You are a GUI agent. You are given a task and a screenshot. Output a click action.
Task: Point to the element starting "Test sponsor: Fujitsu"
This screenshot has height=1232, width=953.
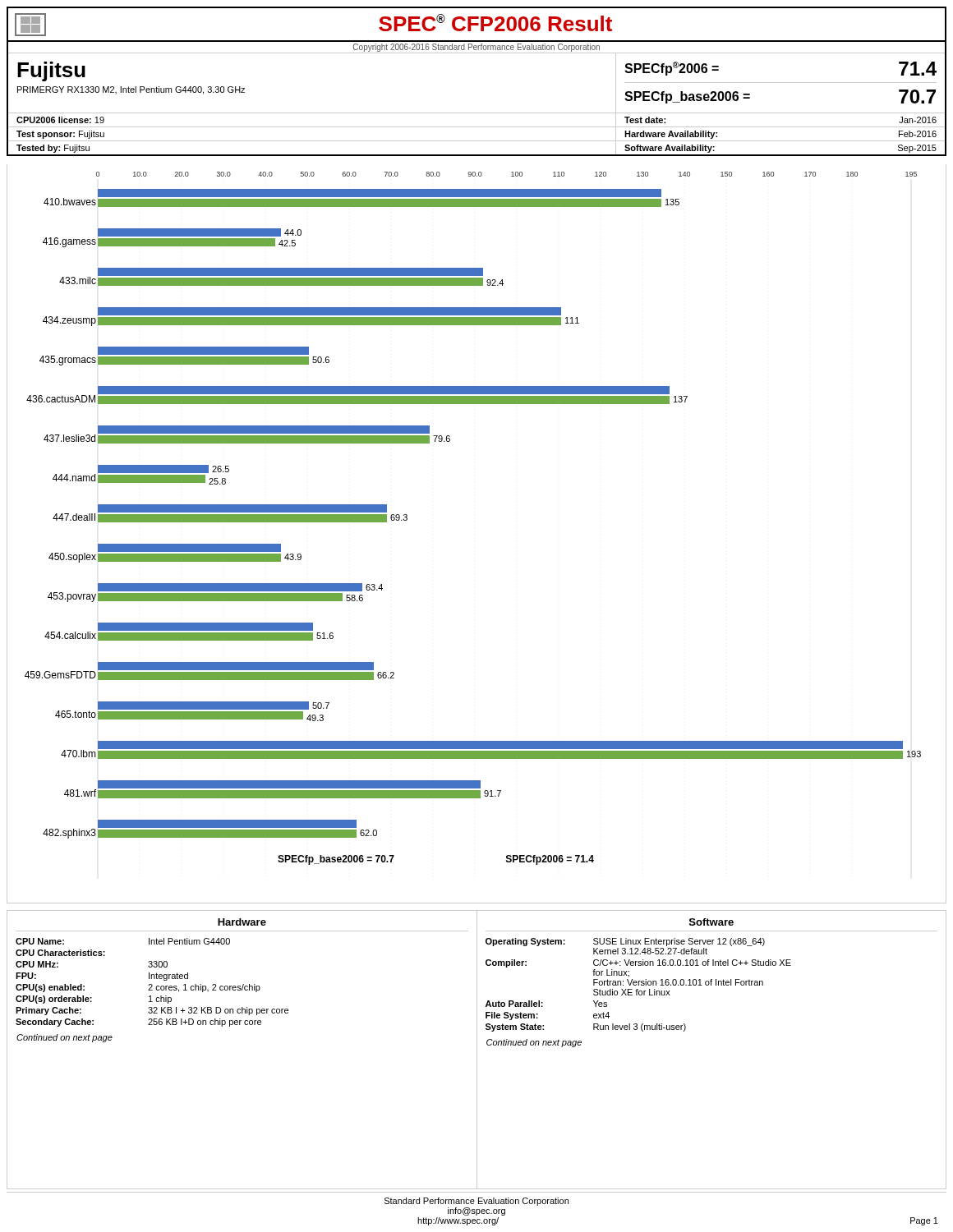61,134
